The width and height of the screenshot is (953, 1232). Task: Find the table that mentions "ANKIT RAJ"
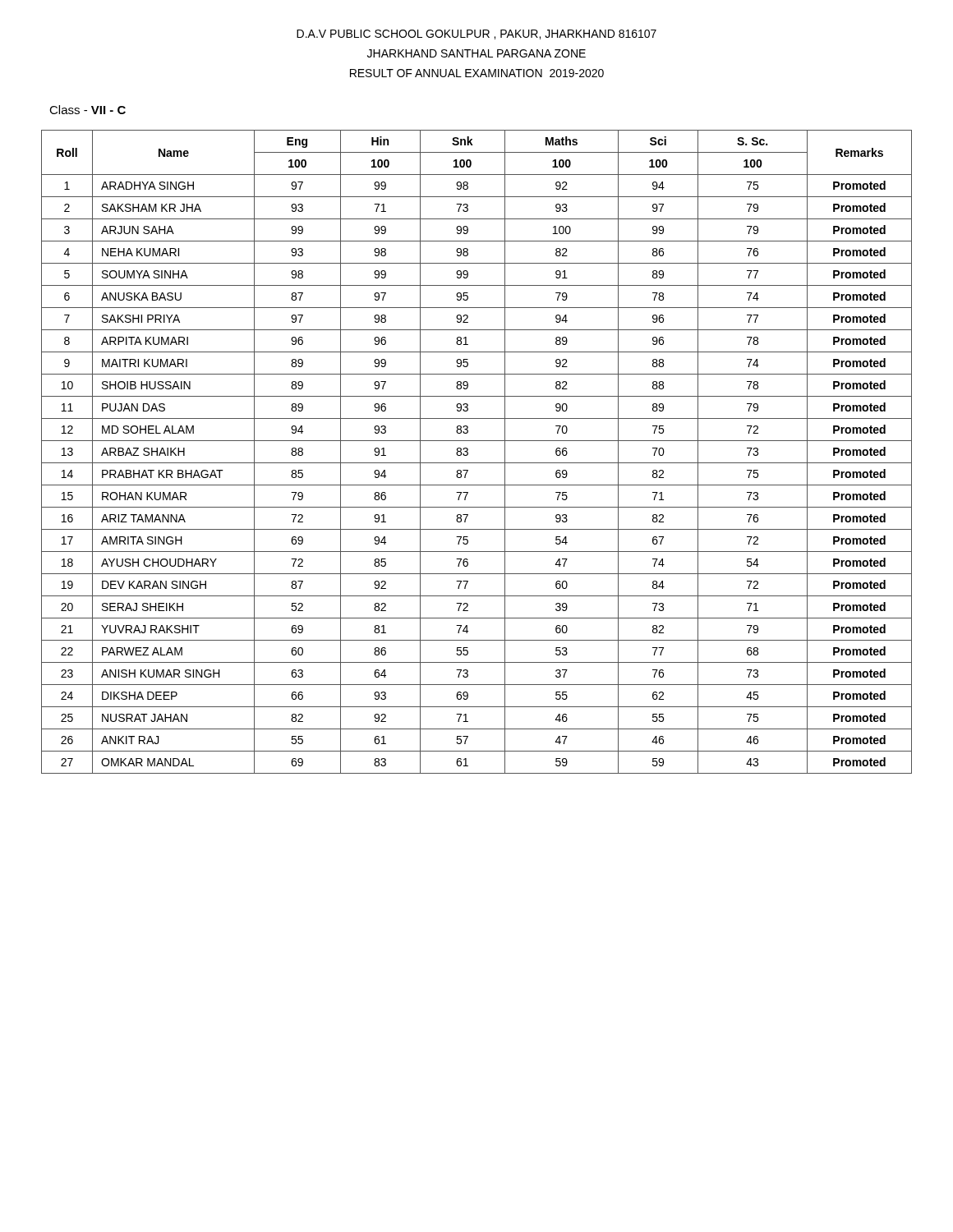tap(476, 452)
